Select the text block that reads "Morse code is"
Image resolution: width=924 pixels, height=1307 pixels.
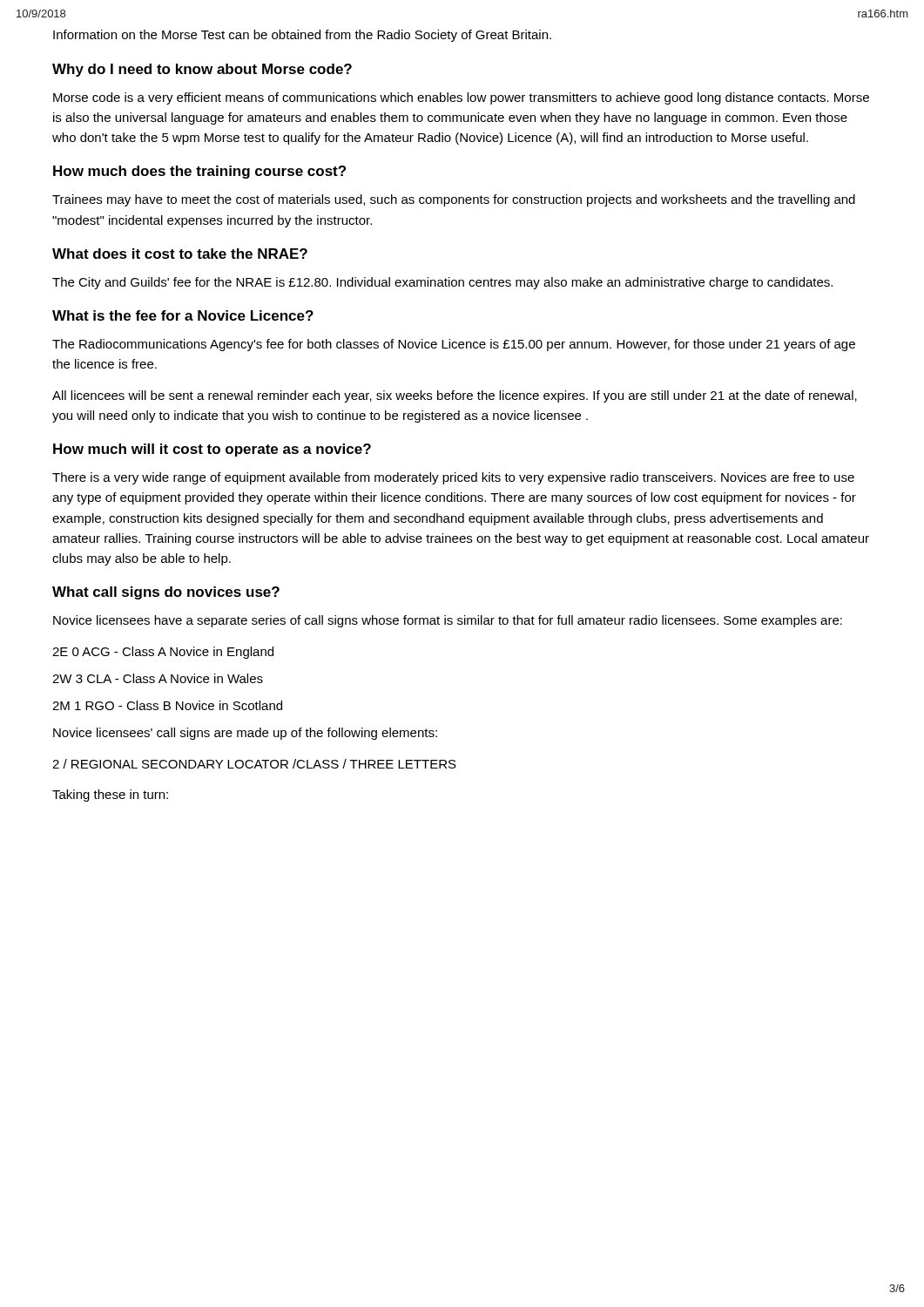[461, 117]
